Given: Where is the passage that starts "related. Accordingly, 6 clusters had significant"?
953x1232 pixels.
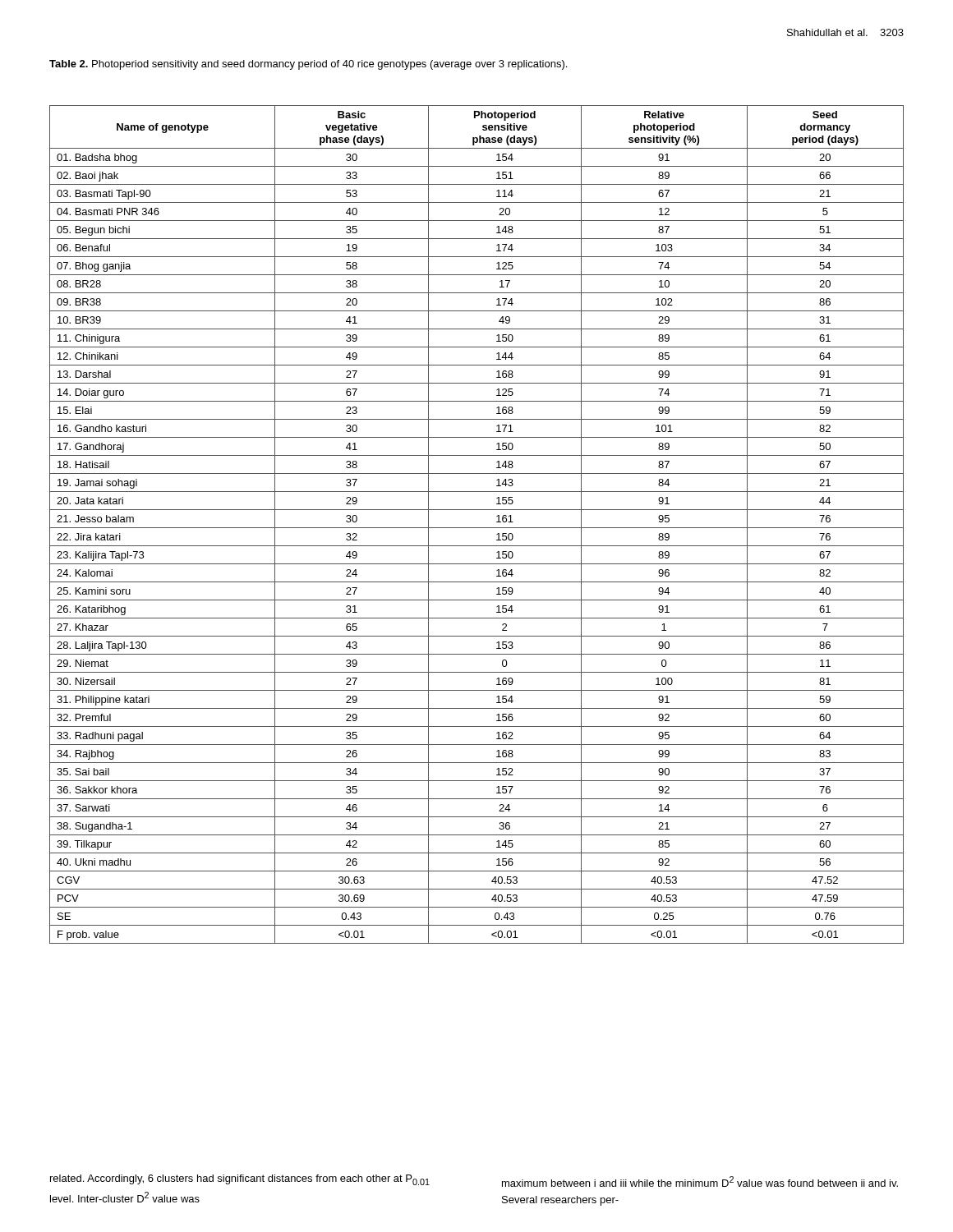Looking at the screenshot, I should [239, 1189].
